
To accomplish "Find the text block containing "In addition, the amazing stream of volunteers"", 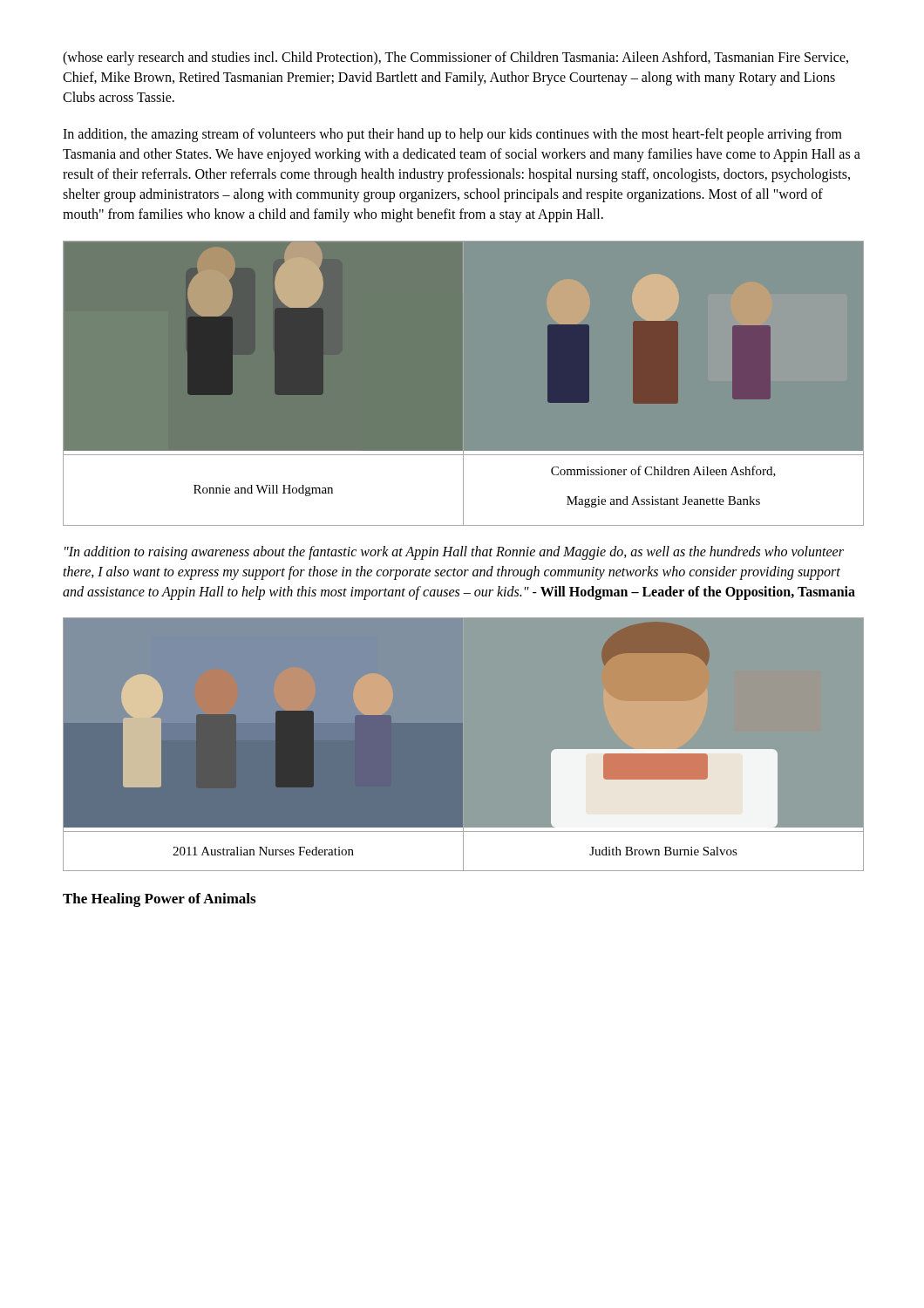I will [461, 174].
